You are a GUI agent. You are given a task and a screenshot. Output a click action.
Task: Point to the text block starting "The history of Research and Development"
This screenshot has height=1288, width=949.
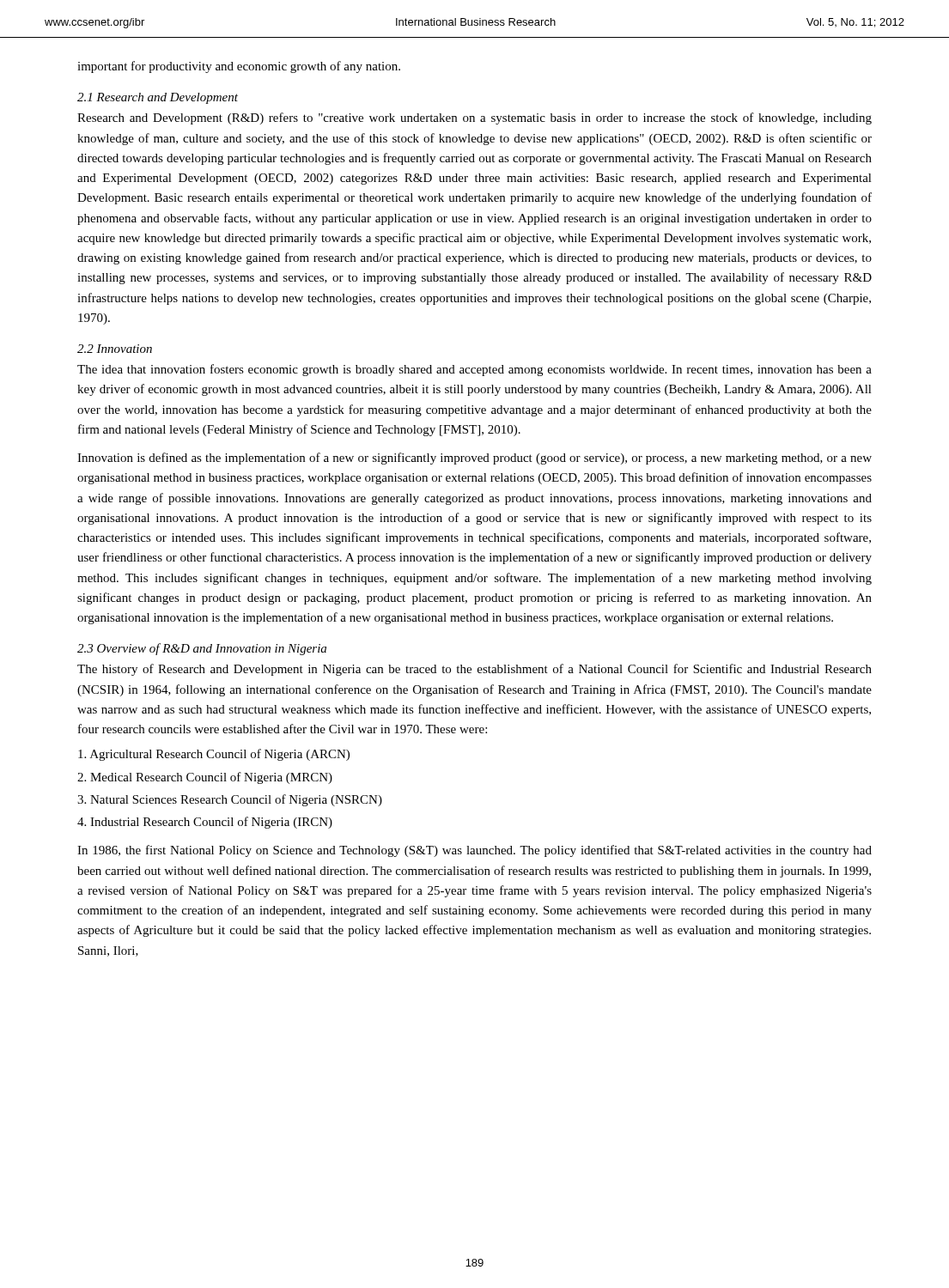474,700
